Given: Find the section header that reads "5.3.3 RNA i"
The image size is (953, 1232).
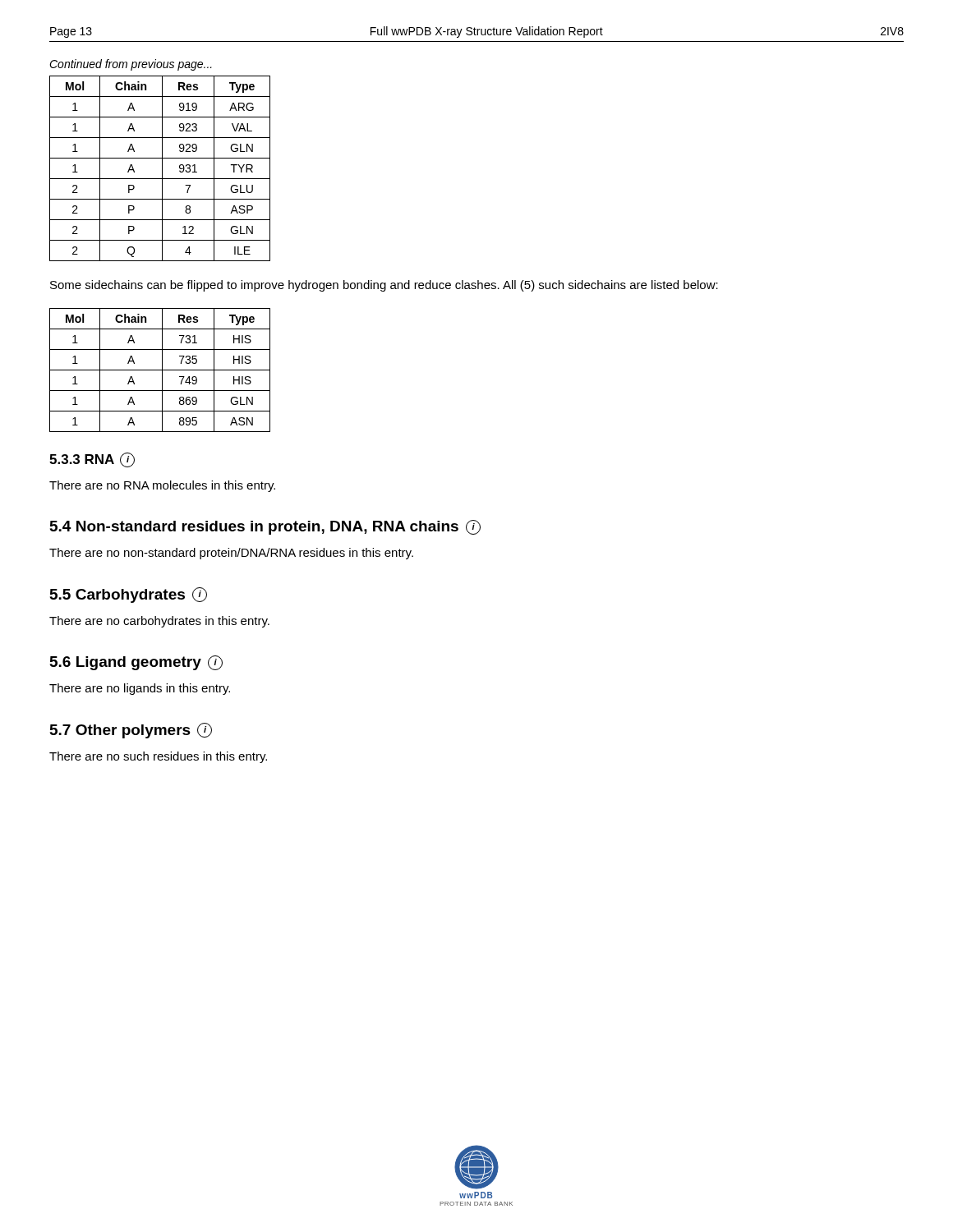Looking at the screenshot, I should click(92, 459).
